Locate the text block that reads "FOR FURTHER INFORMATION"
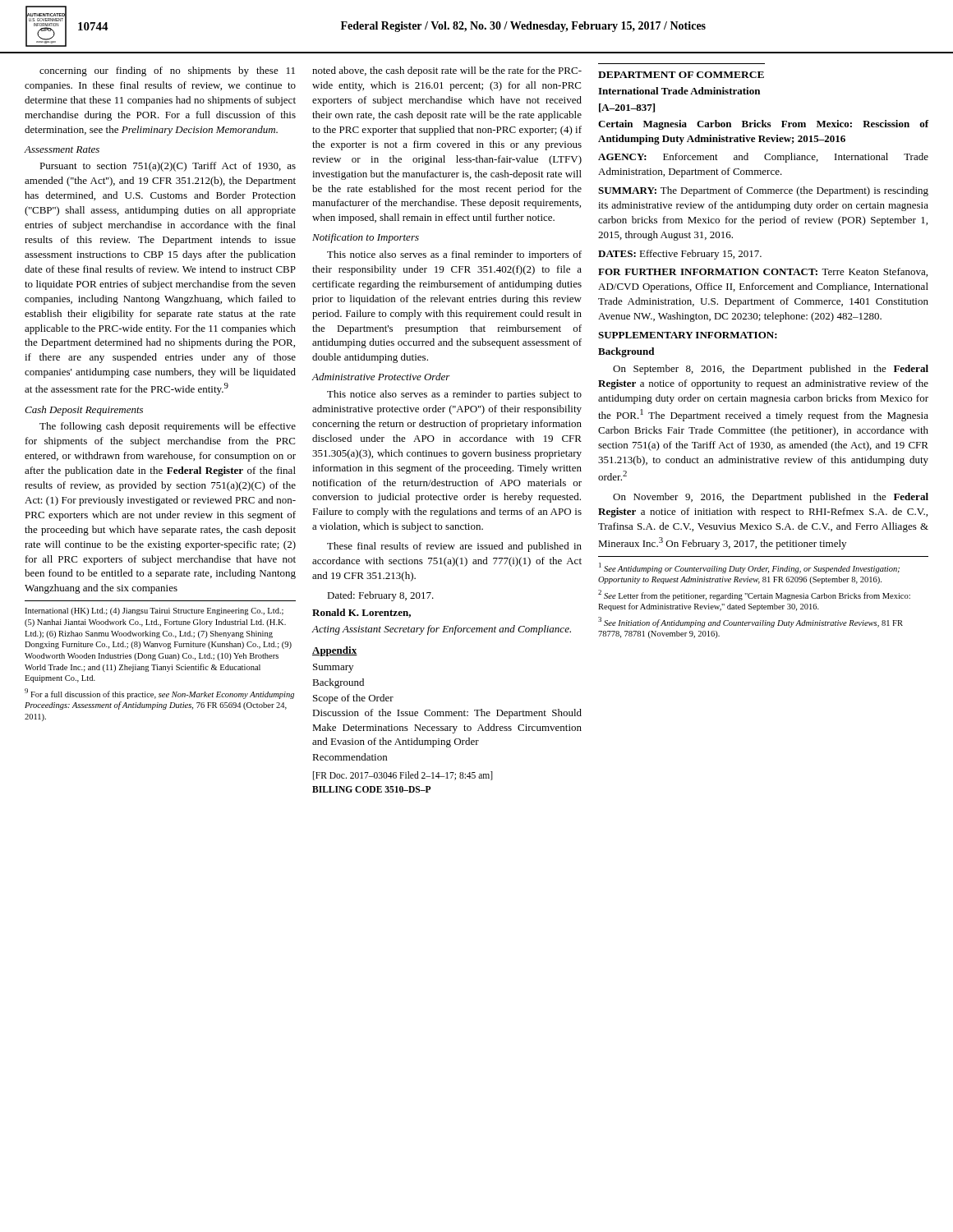The image size is (953, 1232). coord(763,294)
